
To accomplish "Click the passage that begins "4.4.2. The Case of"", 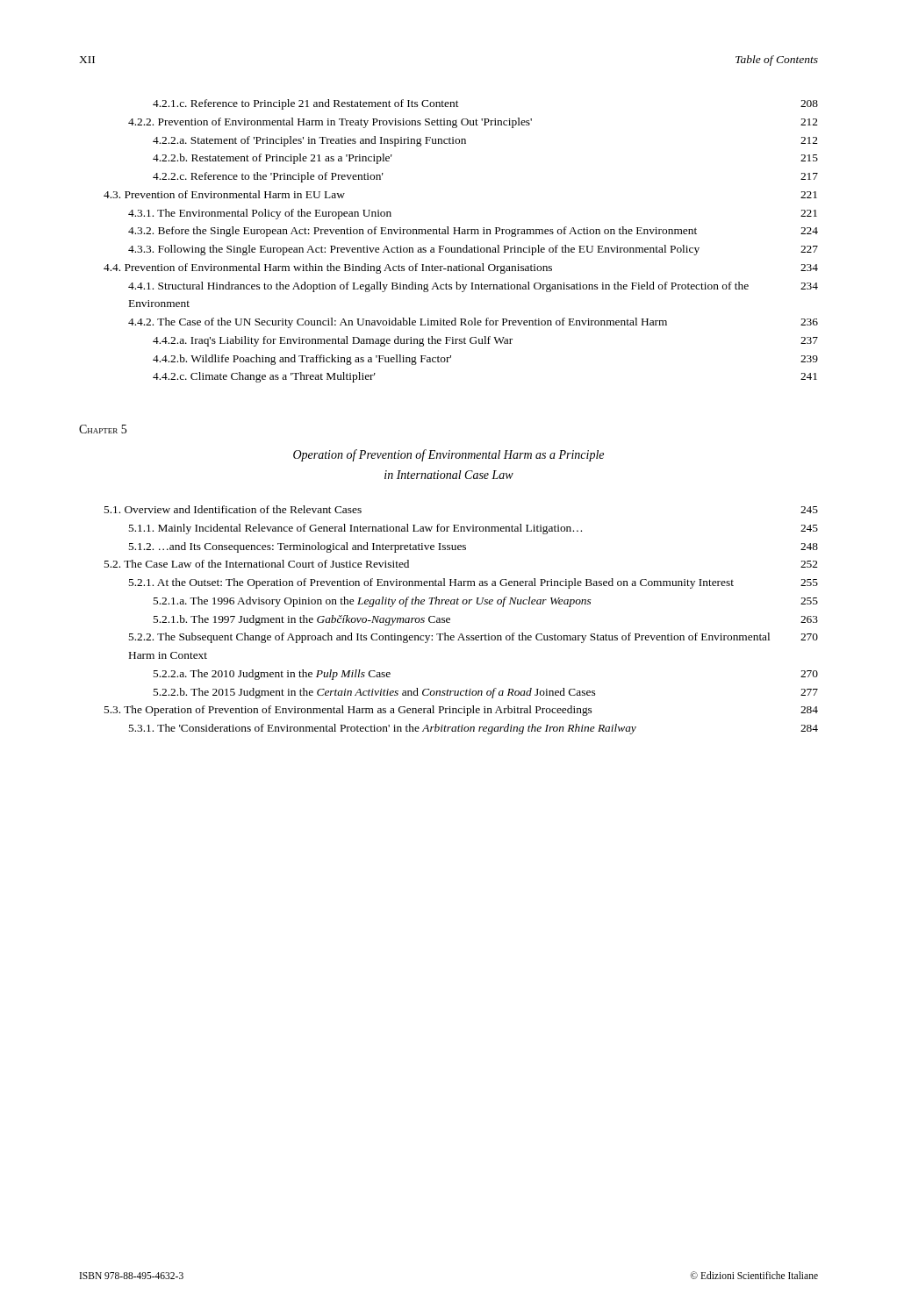I will click(473, 322).
